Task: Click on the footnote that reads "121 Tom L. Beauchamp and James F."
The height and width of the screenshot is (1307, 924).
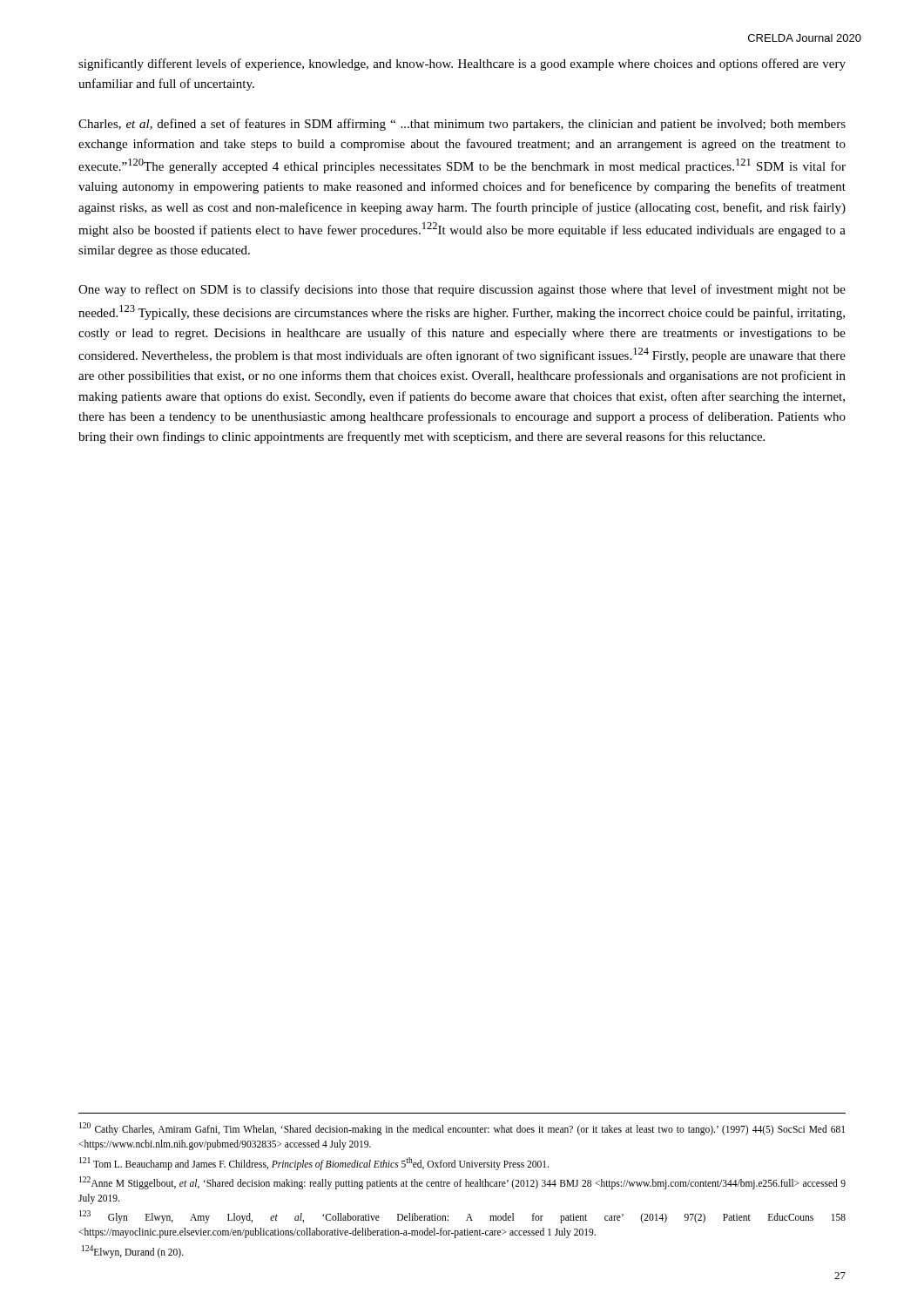Action: pyautogui.click(x=314, y=1162)
